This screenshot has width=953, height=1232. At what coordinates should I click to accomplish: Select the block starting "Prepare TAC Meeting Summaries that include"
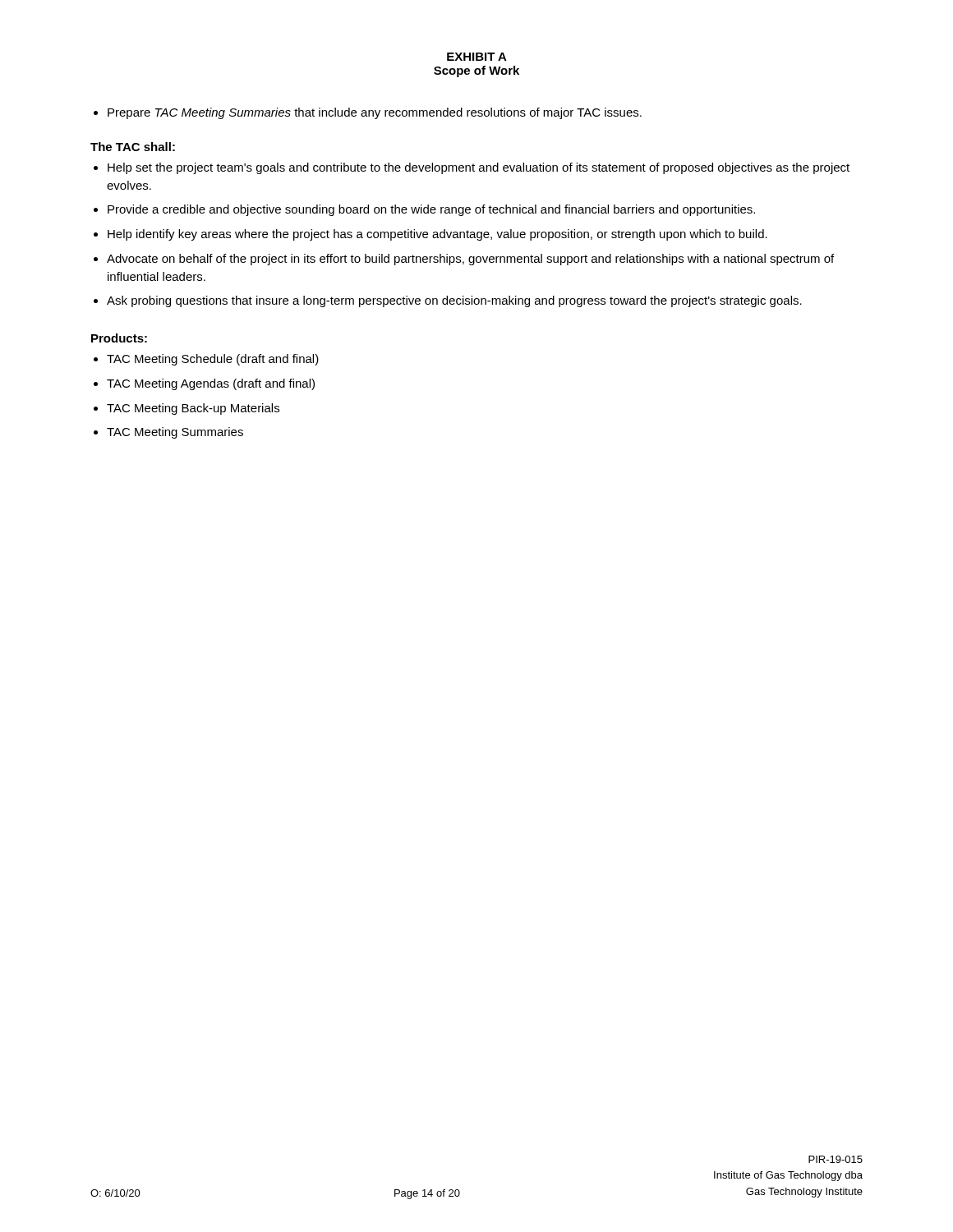485,112
